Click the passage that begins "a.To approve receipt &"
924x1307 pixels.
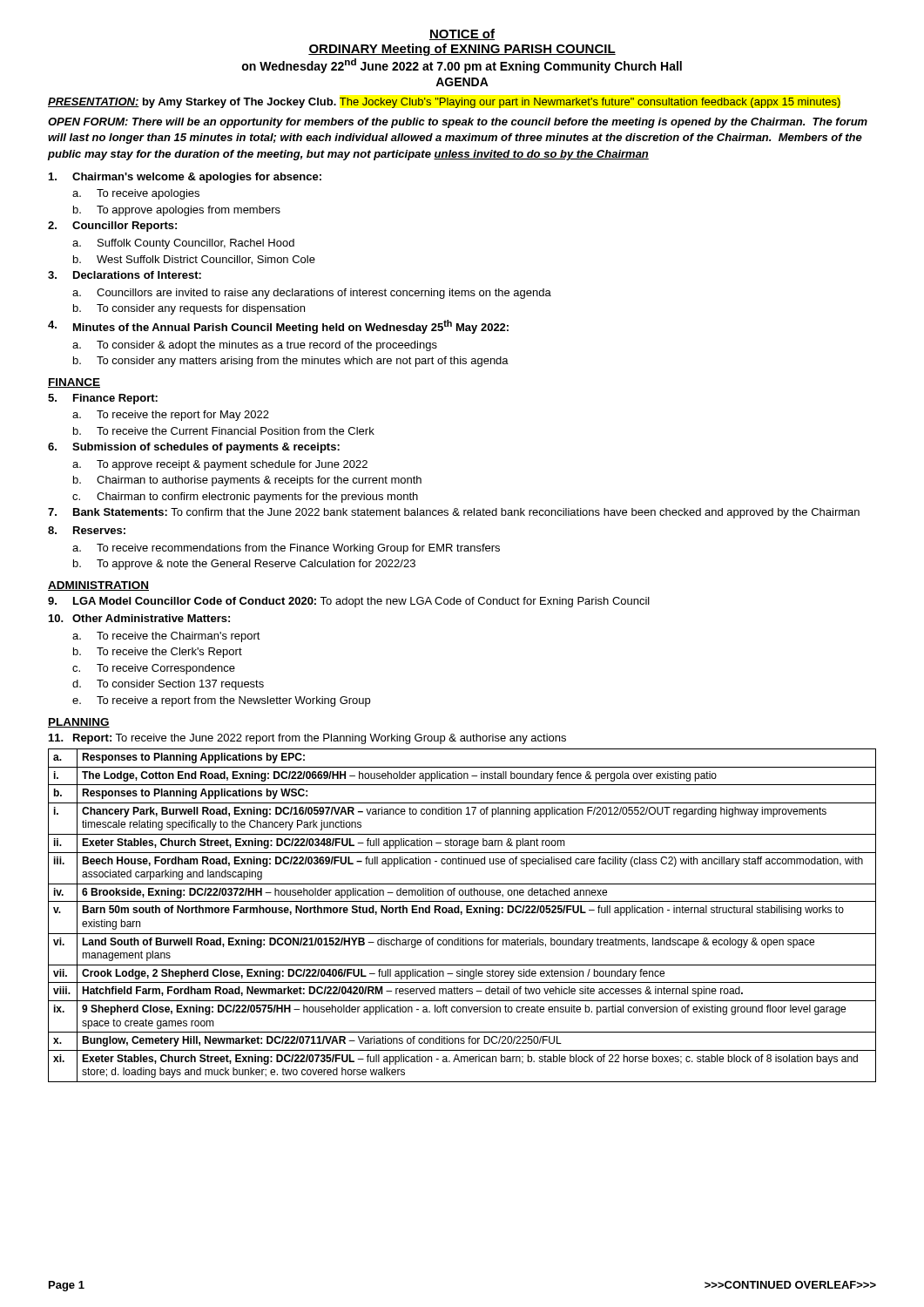click(220, 465)
